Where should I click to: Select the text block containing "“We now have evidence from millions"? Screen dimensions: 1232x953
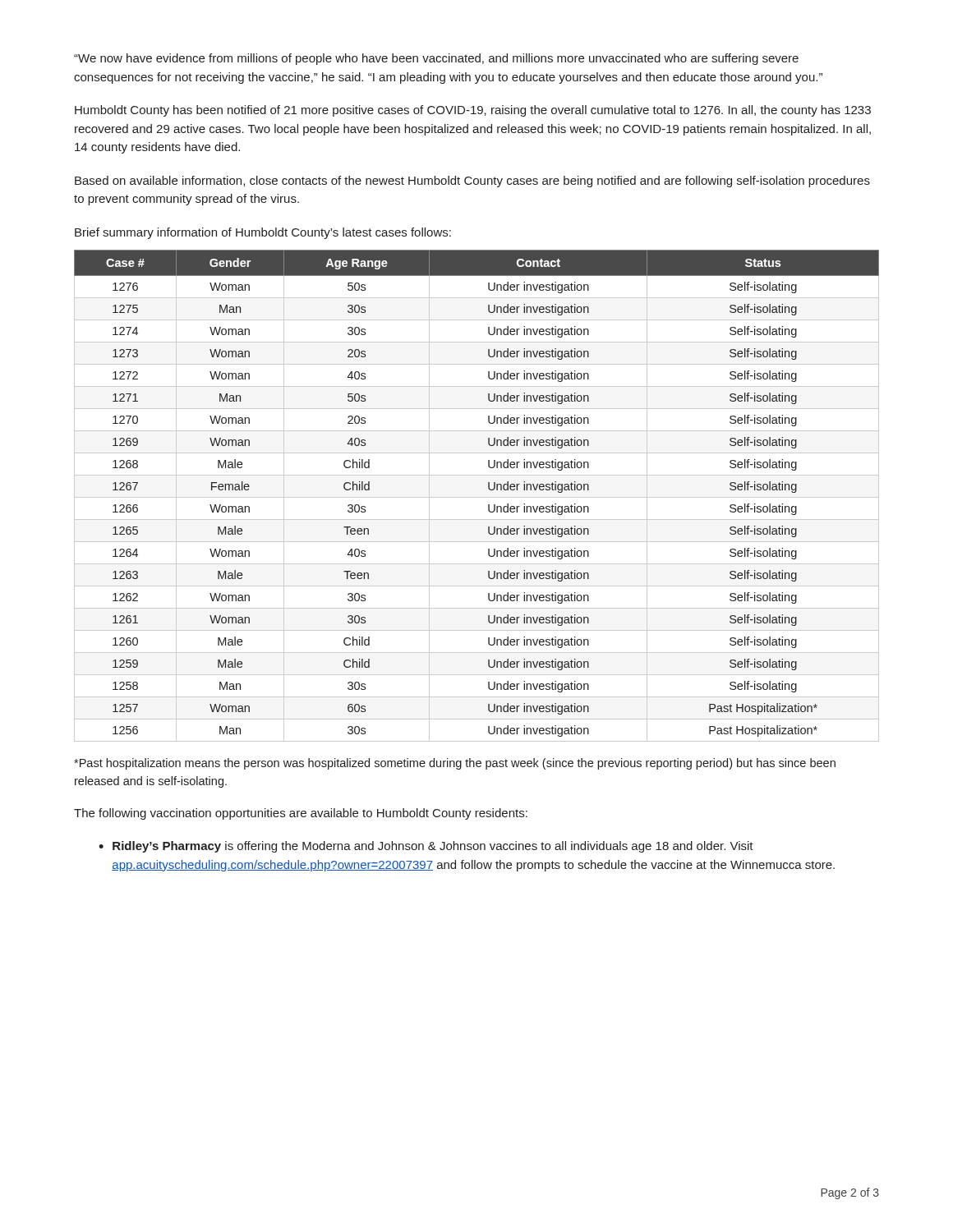coord(448,67)
